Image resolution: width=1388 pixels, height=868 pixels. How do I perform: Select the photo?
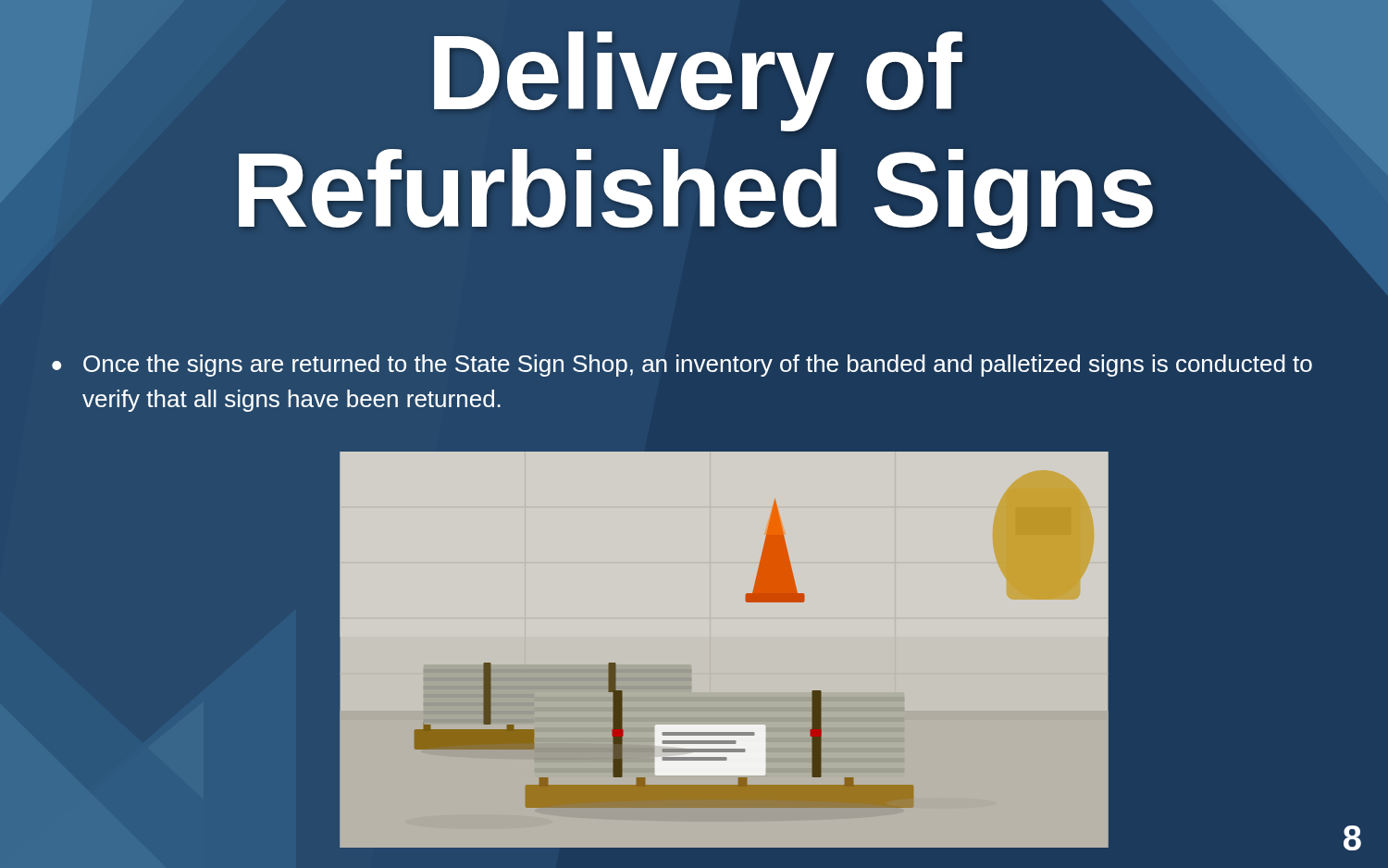click(x=724, y=650)
